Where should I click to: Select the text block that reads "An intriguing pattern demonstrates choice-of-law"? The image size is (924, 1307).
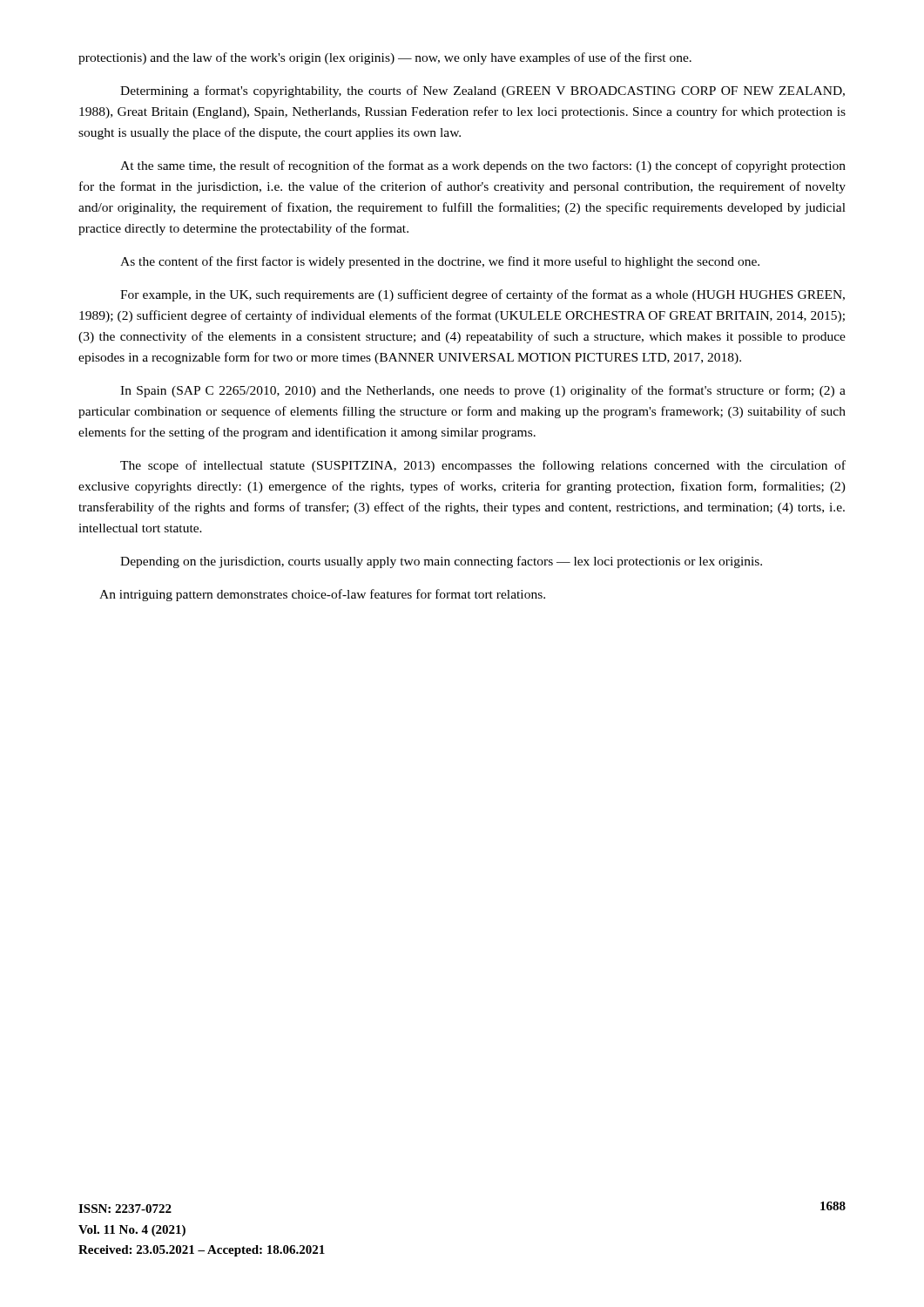click(x=323, y=594)
